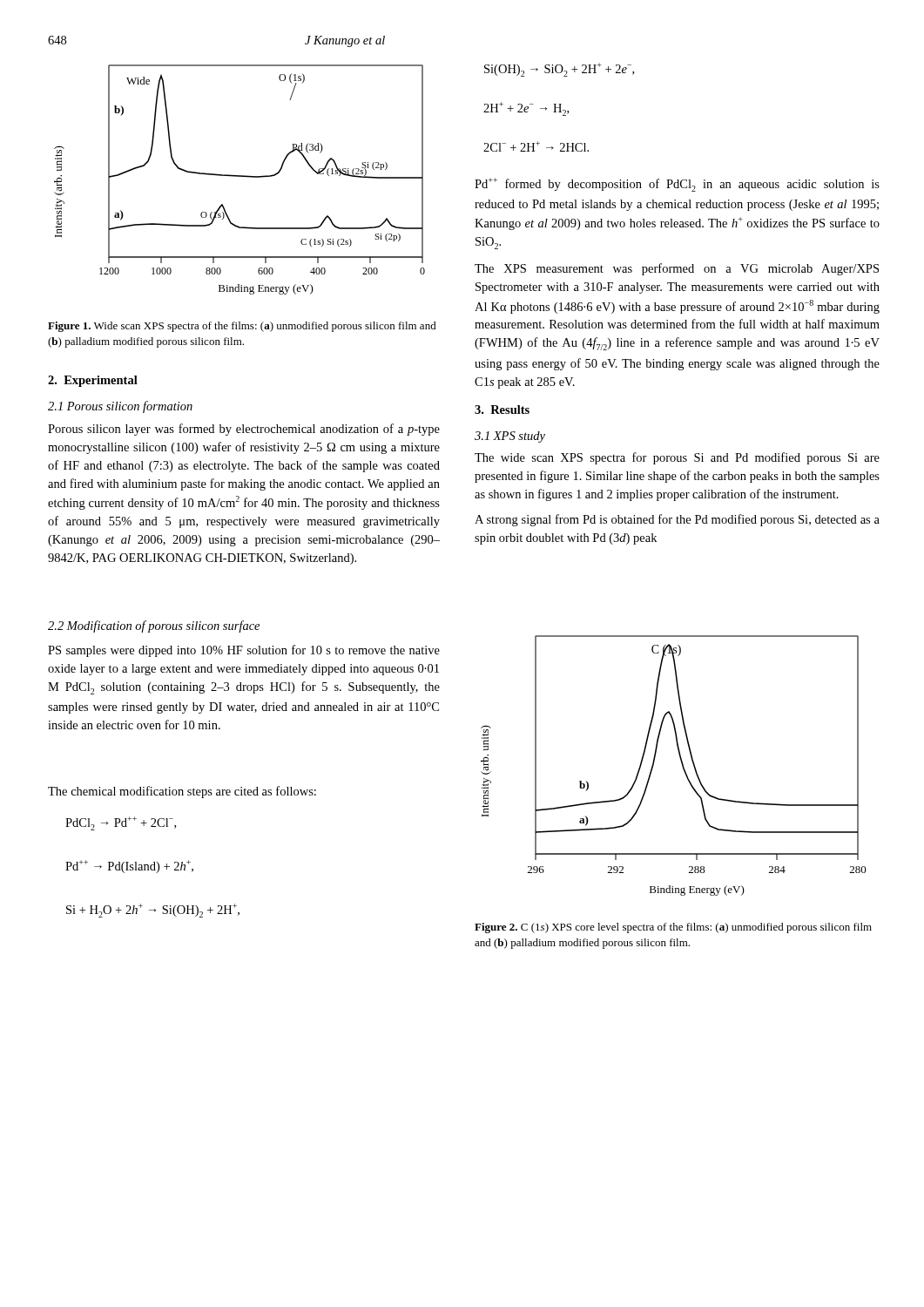Find the section header containing "3. Results"

pyautogui.click(x=502, y=410)
